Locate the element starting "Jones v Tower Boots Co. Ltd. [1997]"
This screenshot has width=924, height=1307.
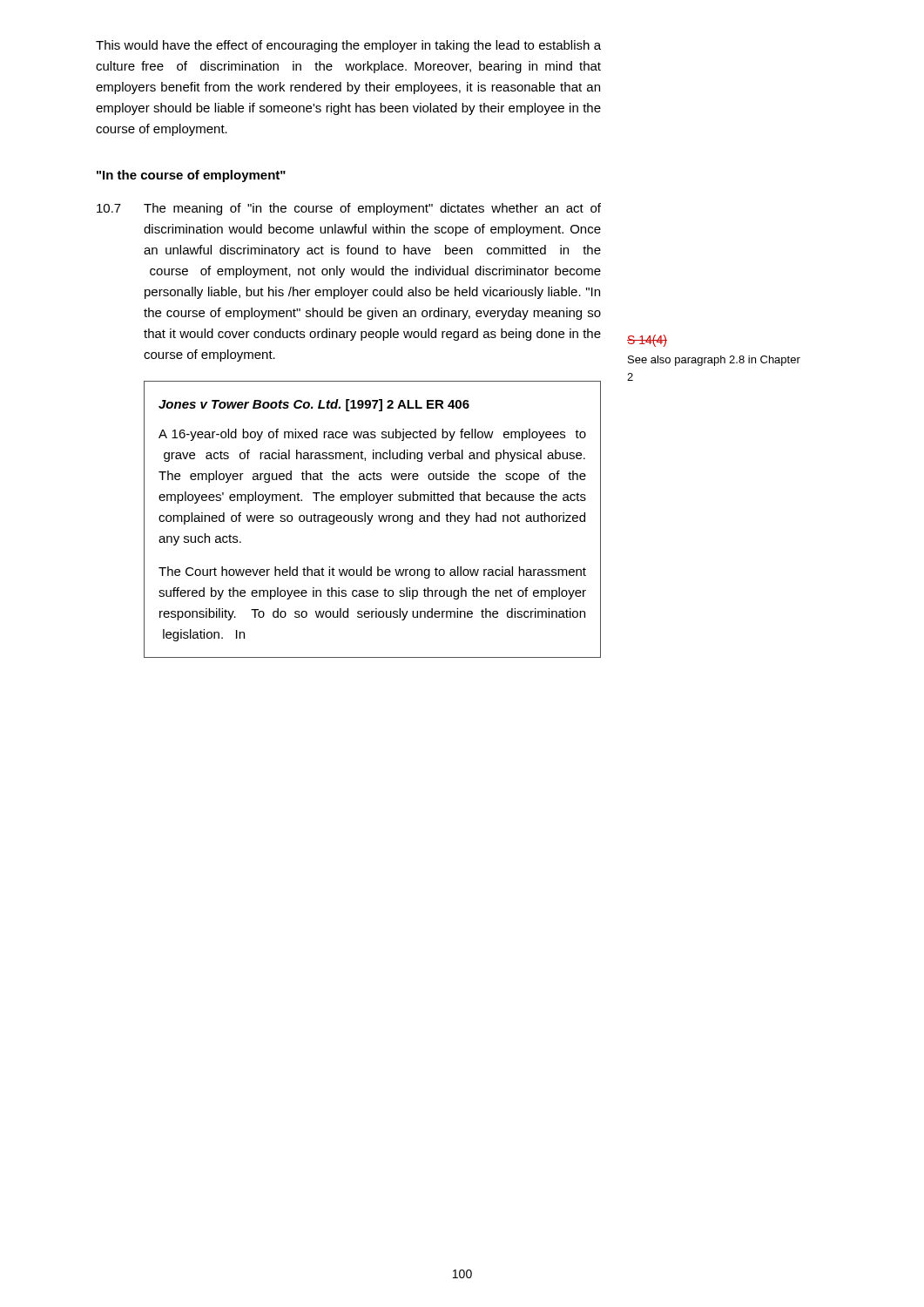(x=372, y=519)
